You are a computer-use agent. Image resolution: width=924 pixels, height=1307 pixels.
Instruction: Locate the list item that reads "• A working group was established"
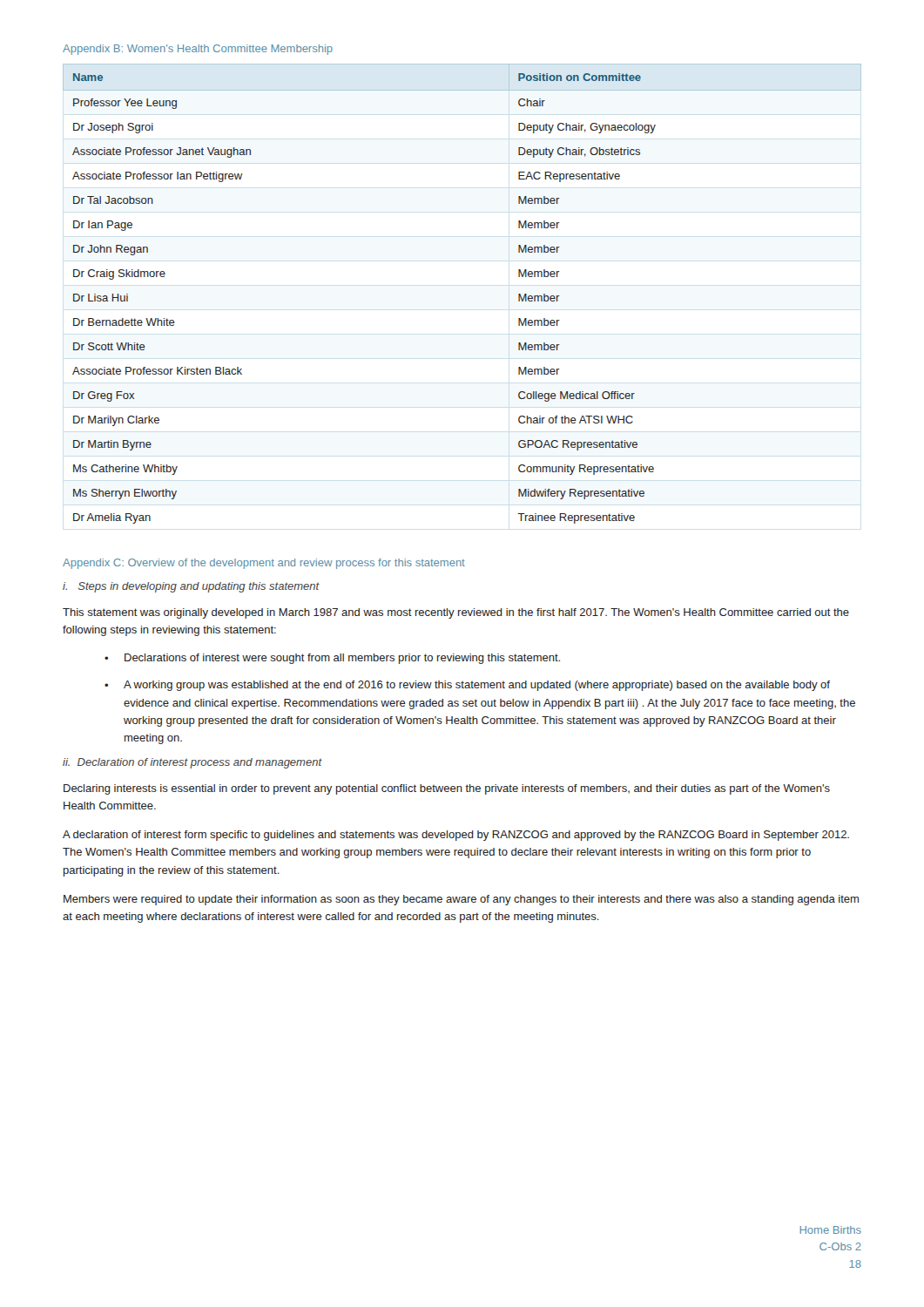(x=483, y=712)
